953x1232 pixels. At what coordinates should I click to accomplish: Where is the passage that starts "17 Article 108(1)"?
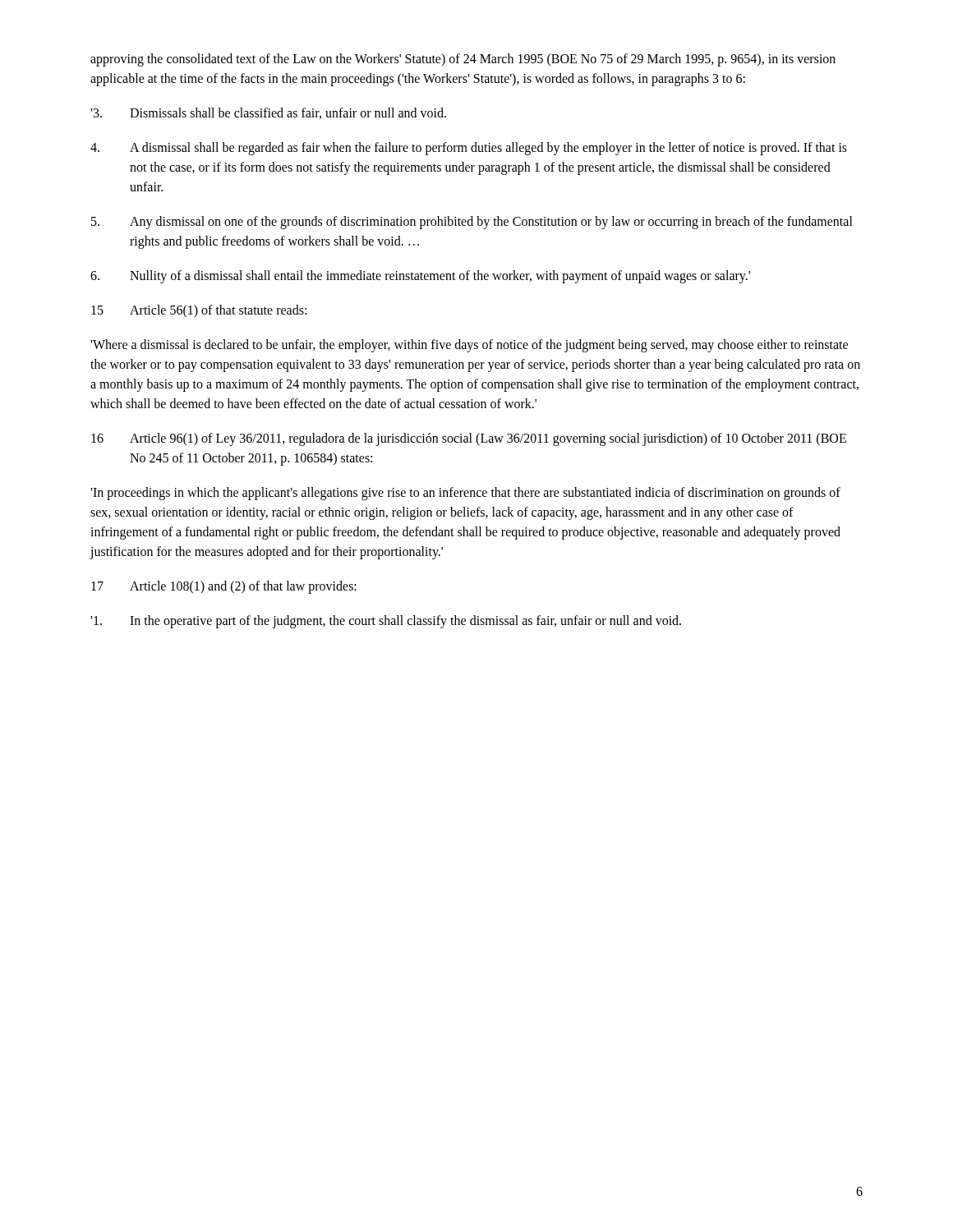pos(224,587)
